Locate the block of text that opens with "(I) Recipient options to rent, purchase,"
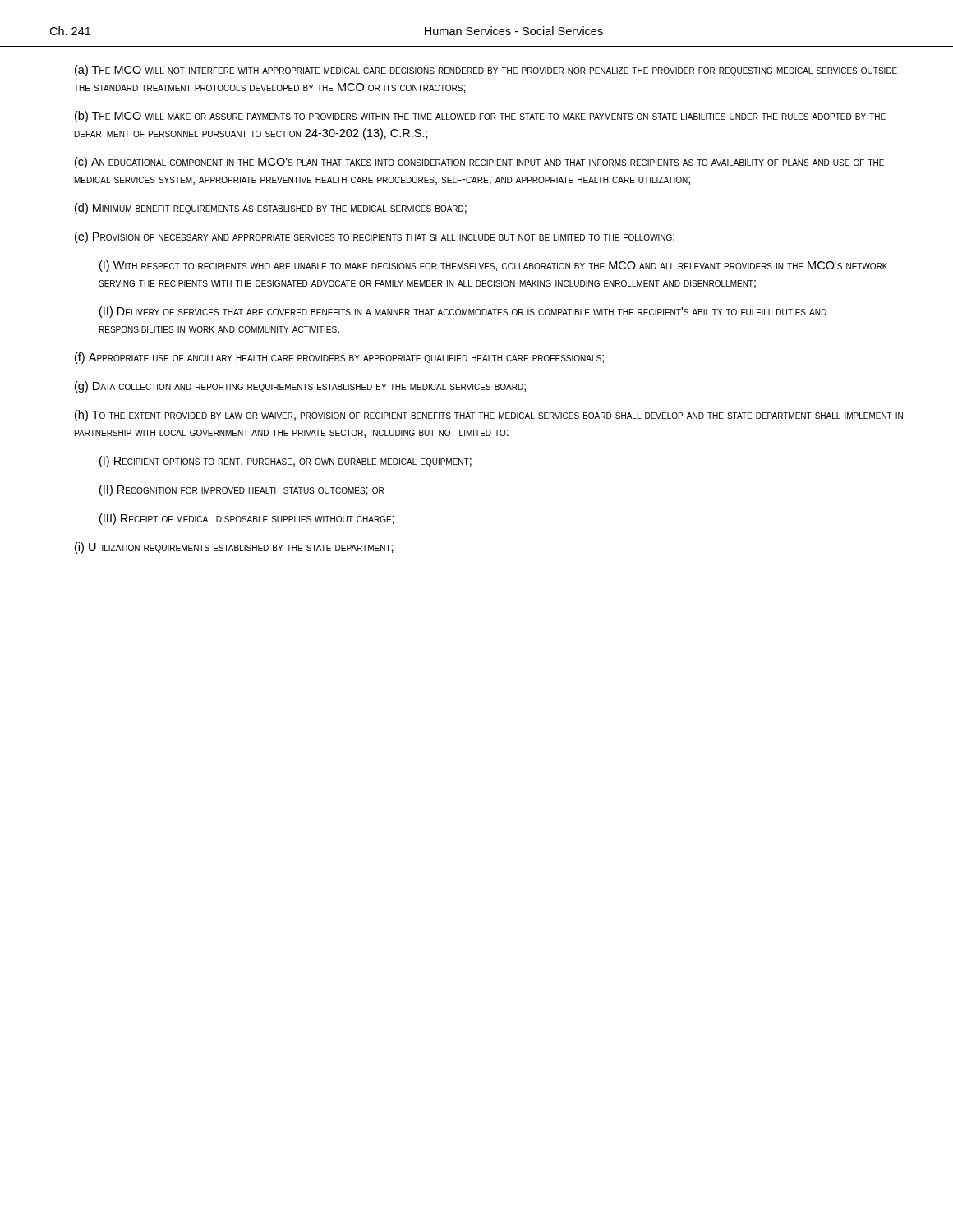The width and height of the screenshot is (953, 1232). point(285,462)
